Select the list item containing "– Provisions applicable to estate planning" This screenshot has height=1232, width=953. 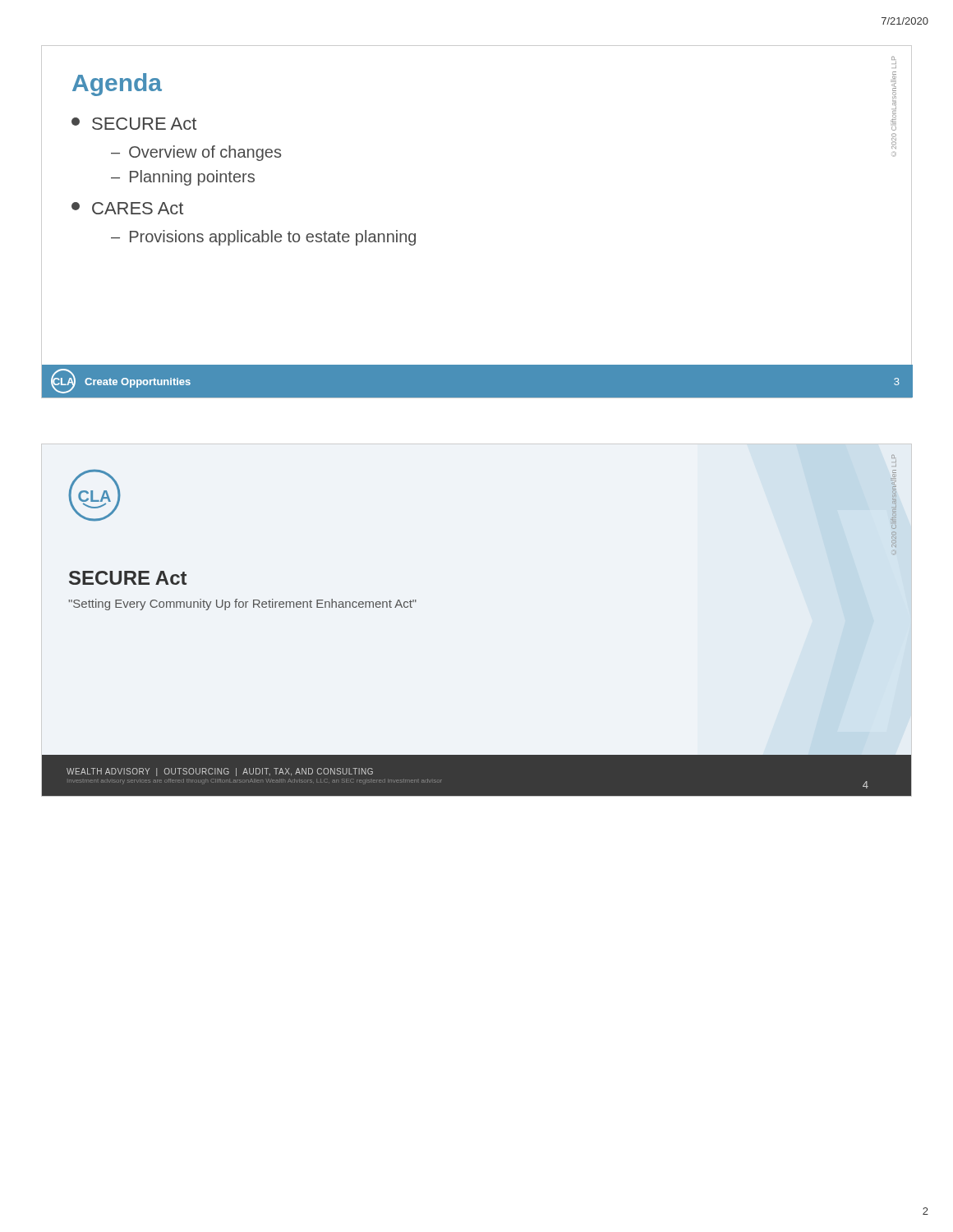[x=264, y=236]
